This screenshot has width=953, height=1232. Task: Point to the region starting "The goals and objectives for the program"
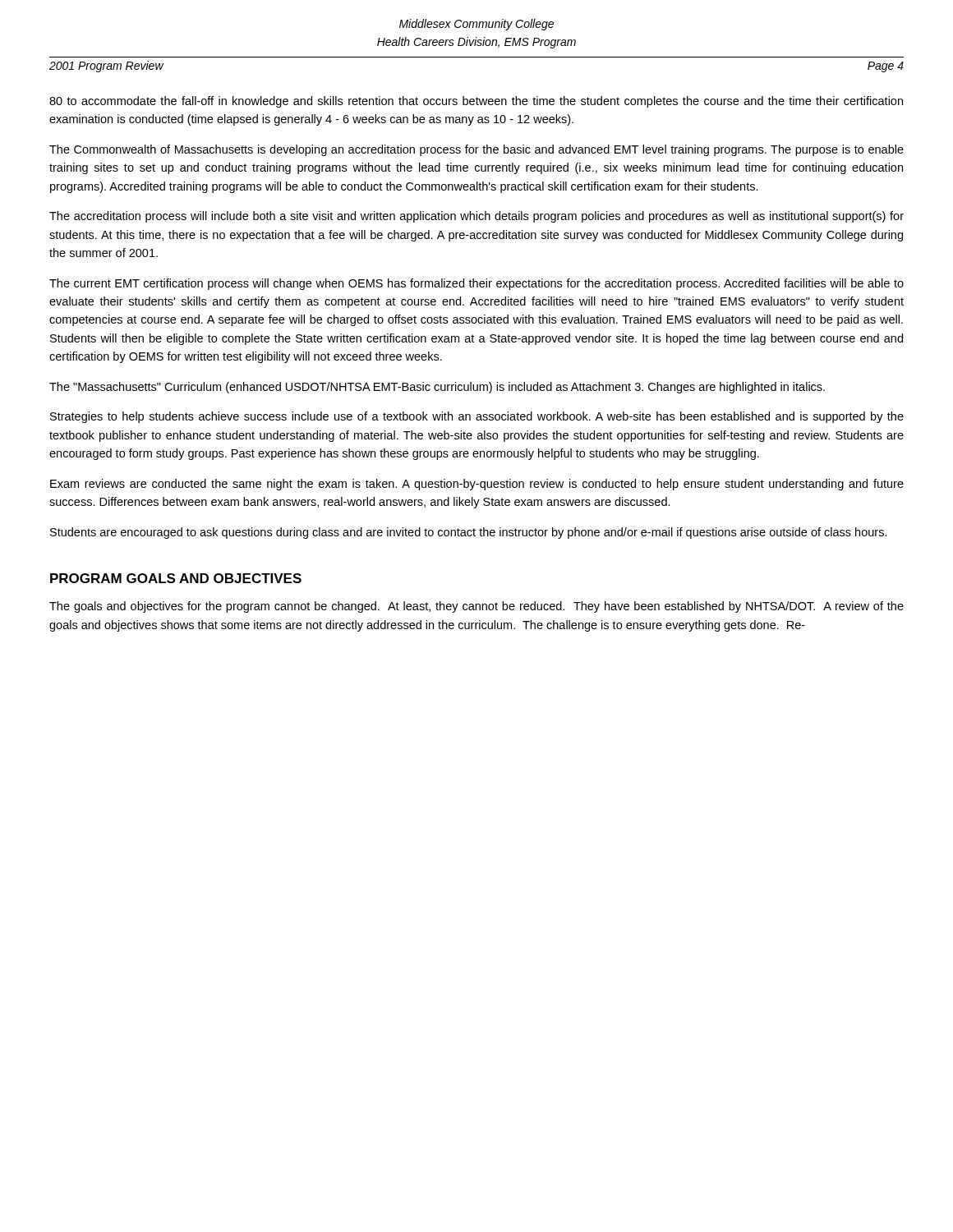coord(476,616)
